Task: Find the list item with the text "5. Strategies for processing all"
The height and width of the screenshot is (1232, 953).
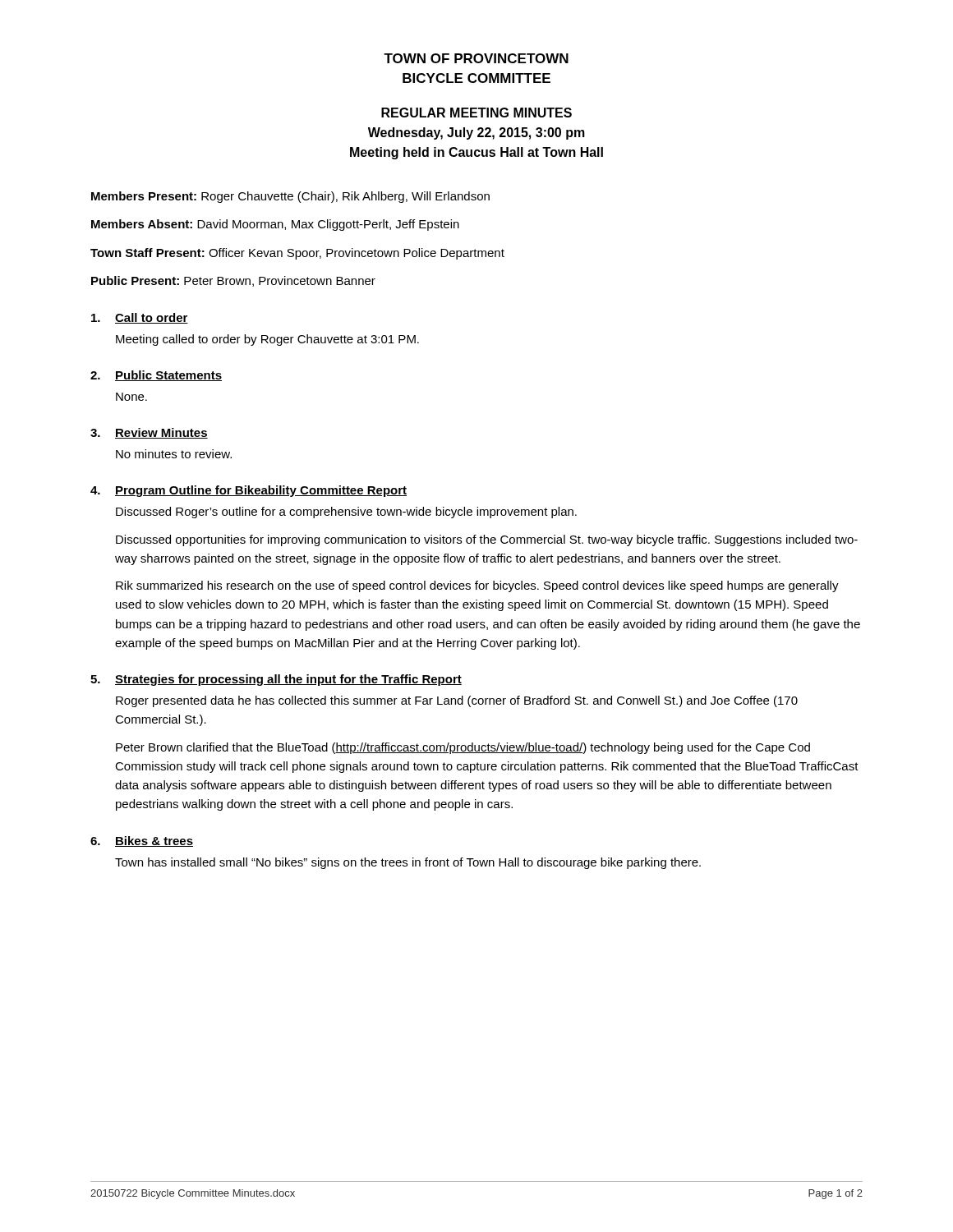Action: click(476, 743)
